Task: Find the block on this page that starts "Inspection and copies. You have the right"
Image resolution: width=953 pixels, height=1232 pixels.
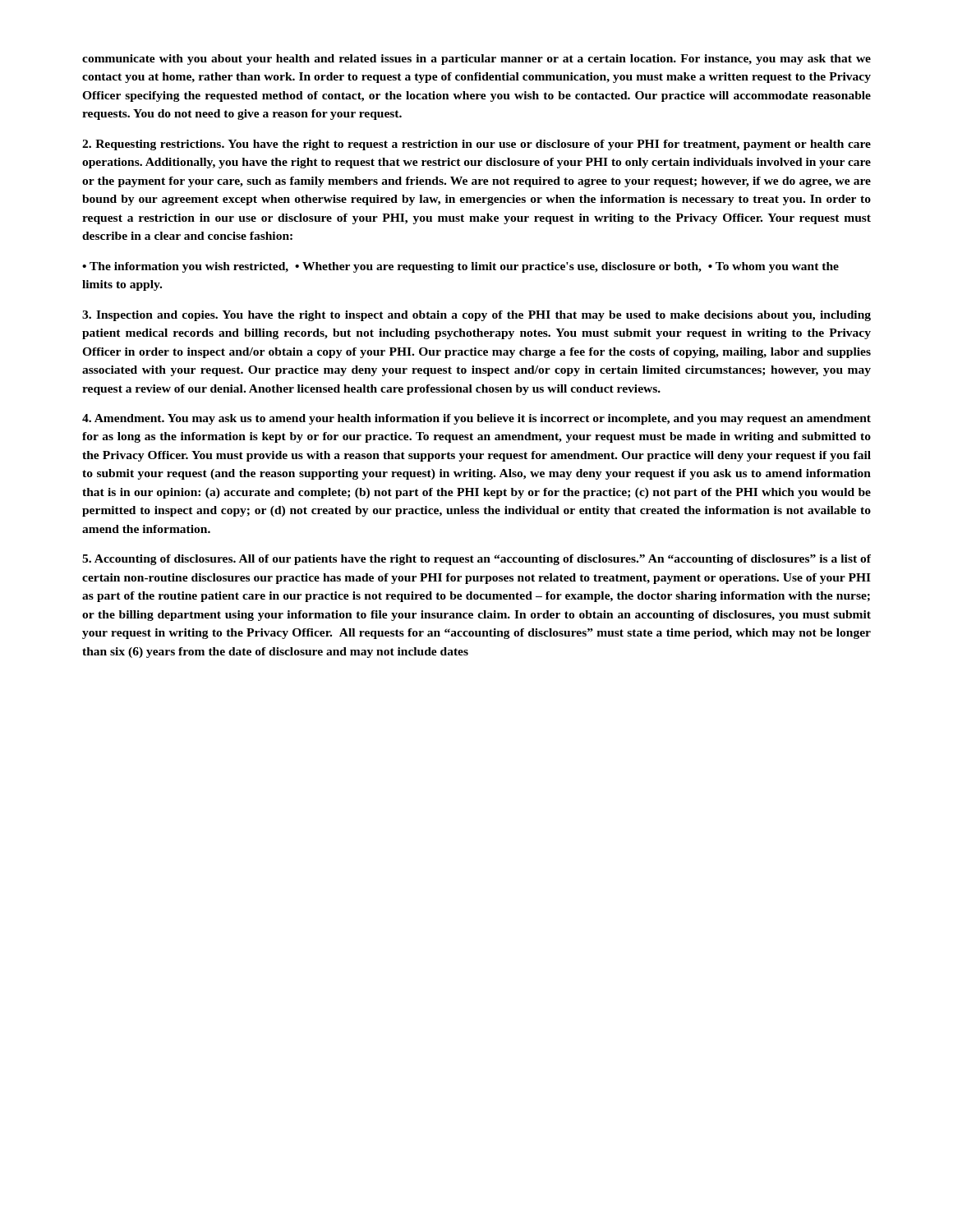Action: [x=476, y=351]
